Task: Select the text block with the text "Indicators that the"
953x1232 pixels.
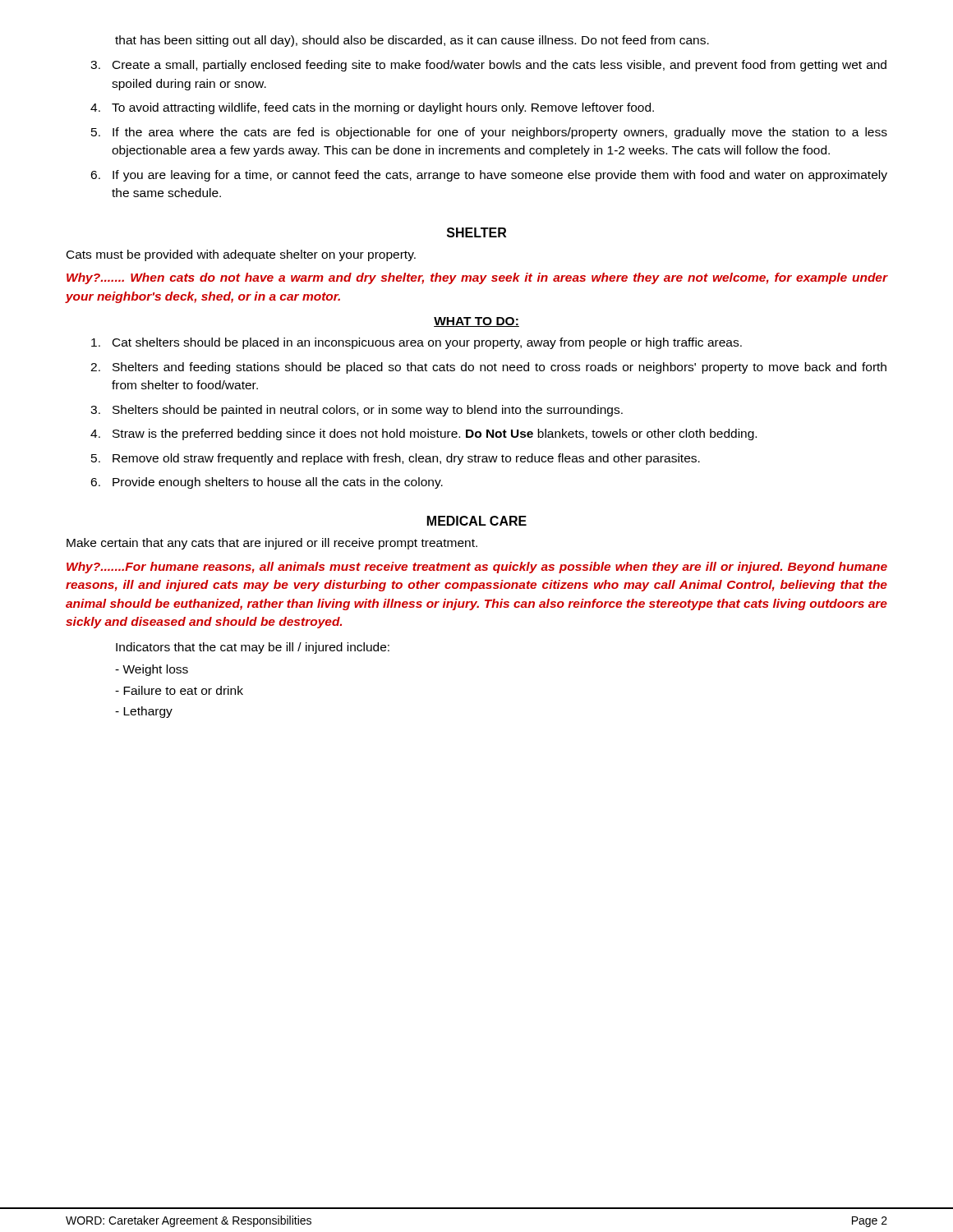Action: [253, 647]
